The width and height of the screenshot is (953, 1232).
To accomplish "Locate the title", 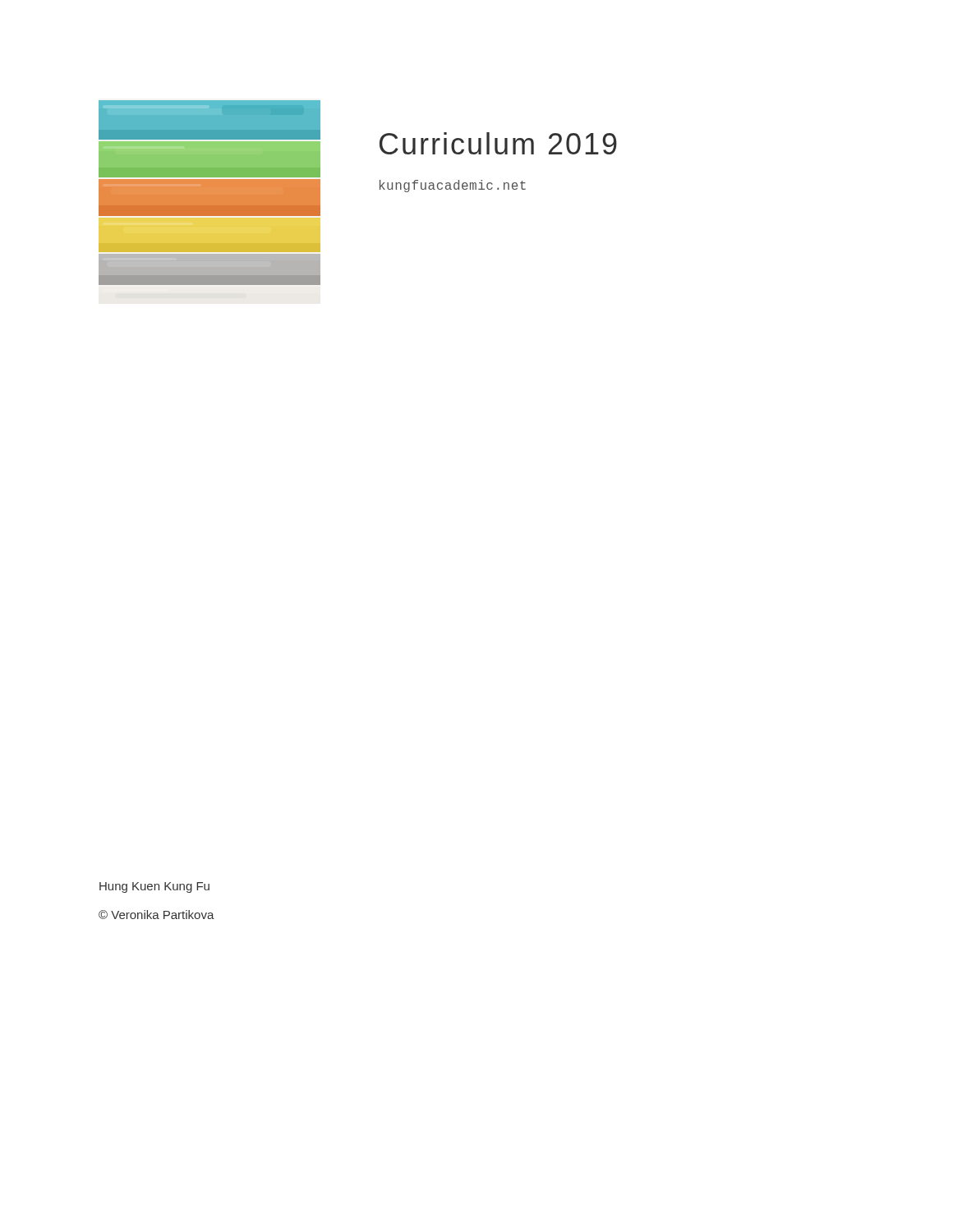I will click(499, 144).
